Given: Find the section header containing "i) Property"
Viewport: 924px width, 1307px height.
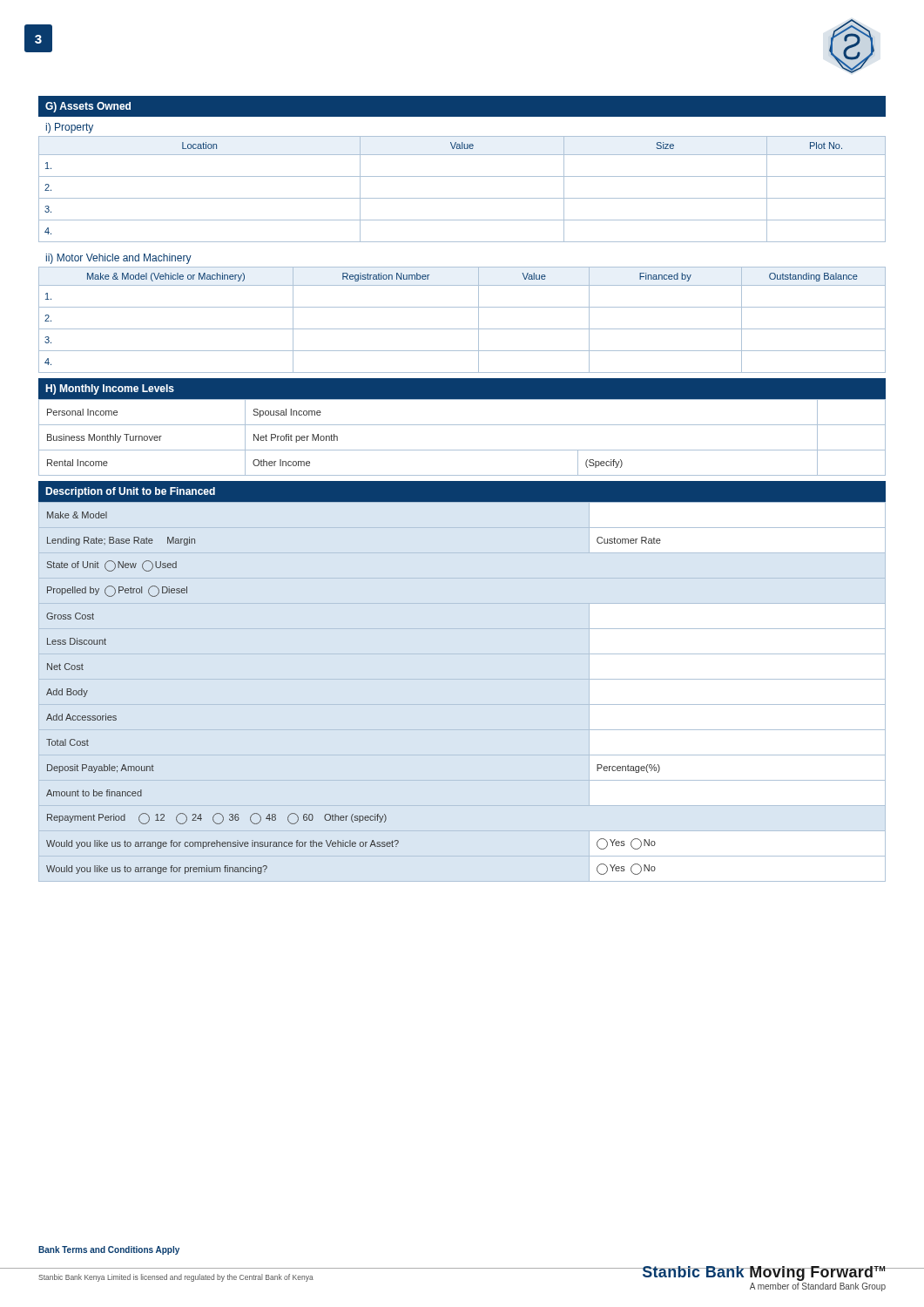Looking at the screenshot, I should 69,127.
